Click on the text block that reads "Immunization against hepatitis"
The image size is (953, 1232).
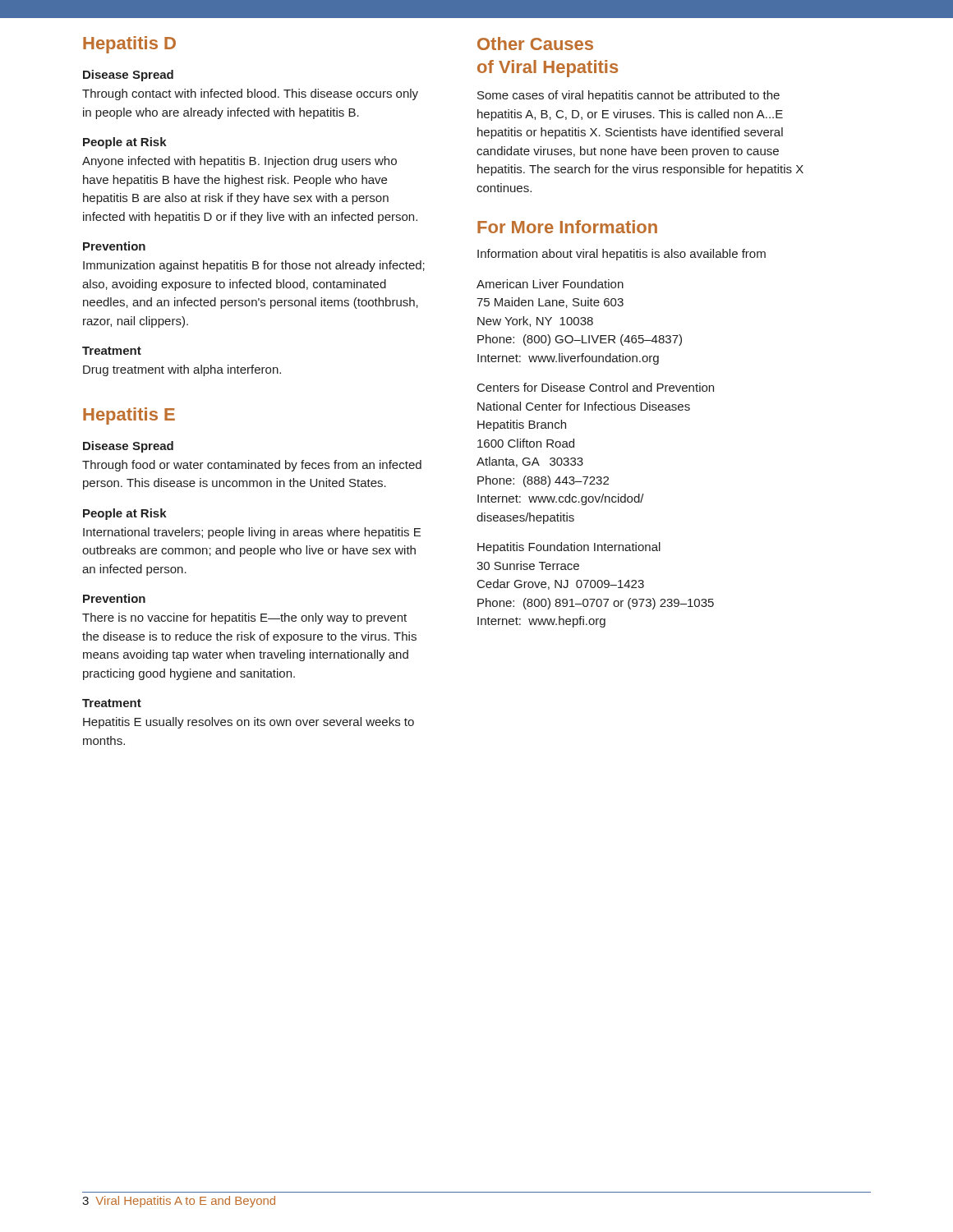click(x=255, y=293)
